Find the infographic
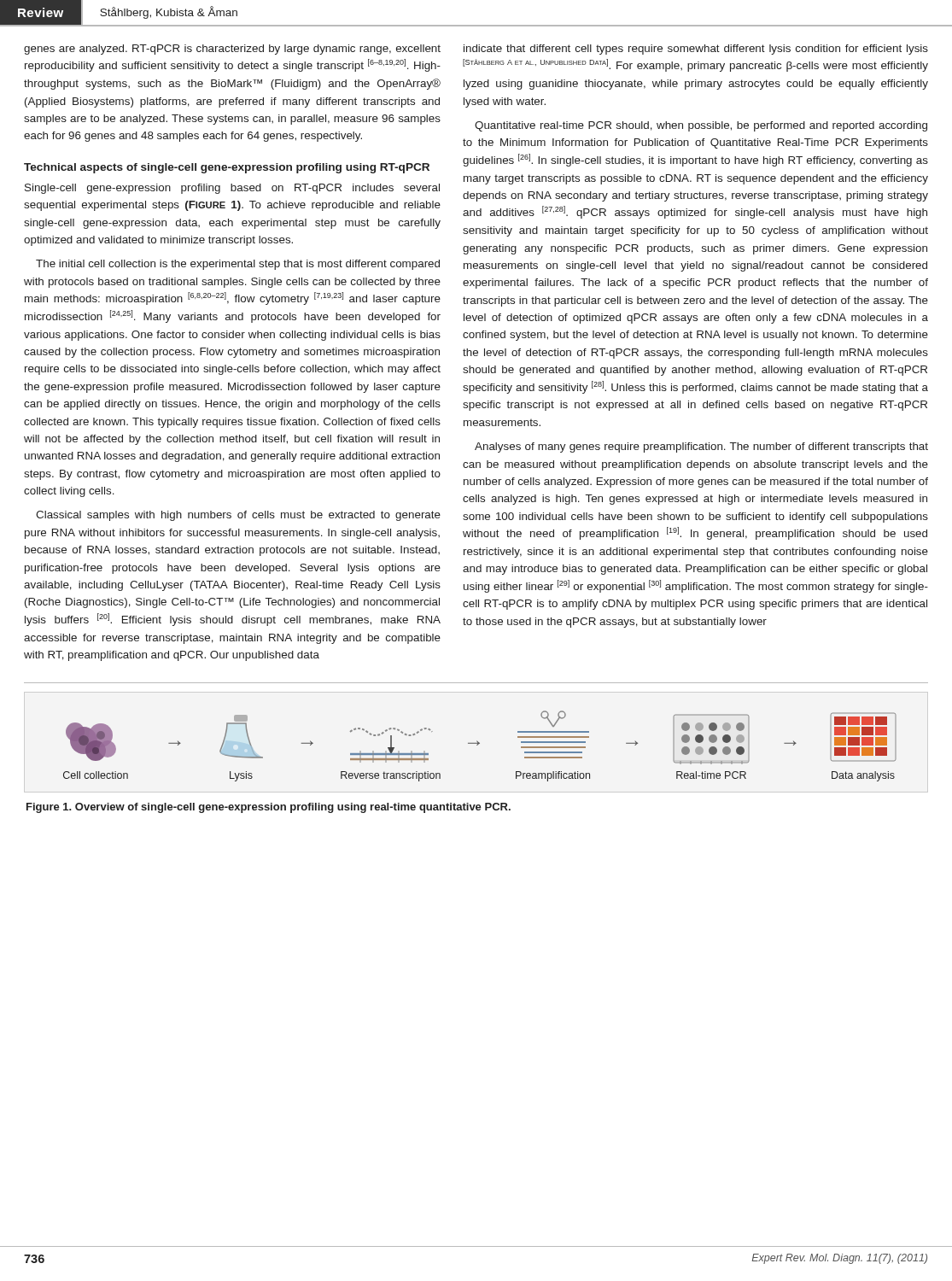952x1281 pixels. tap(476, 742)
